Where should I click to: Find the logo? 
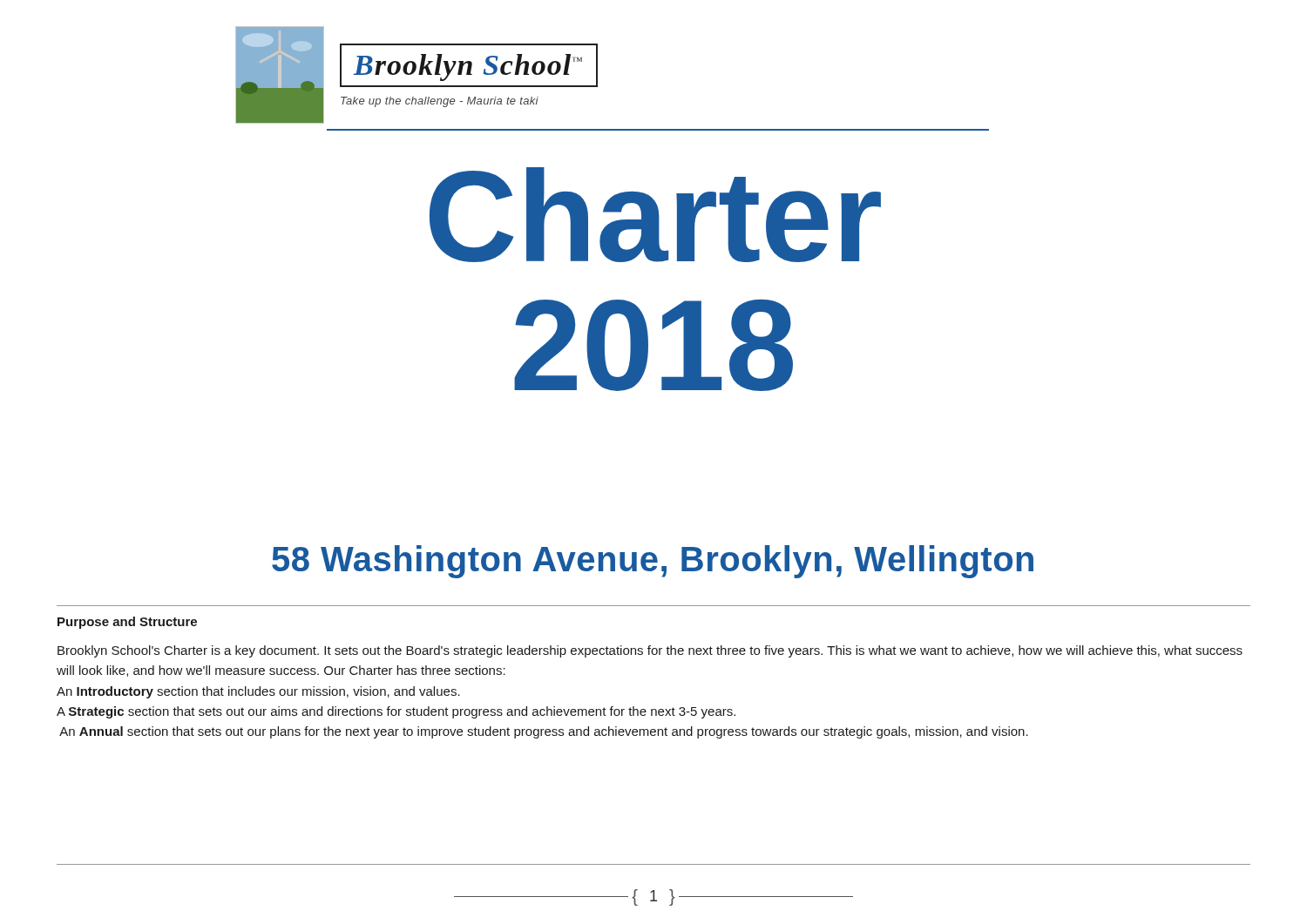(416, 75)
